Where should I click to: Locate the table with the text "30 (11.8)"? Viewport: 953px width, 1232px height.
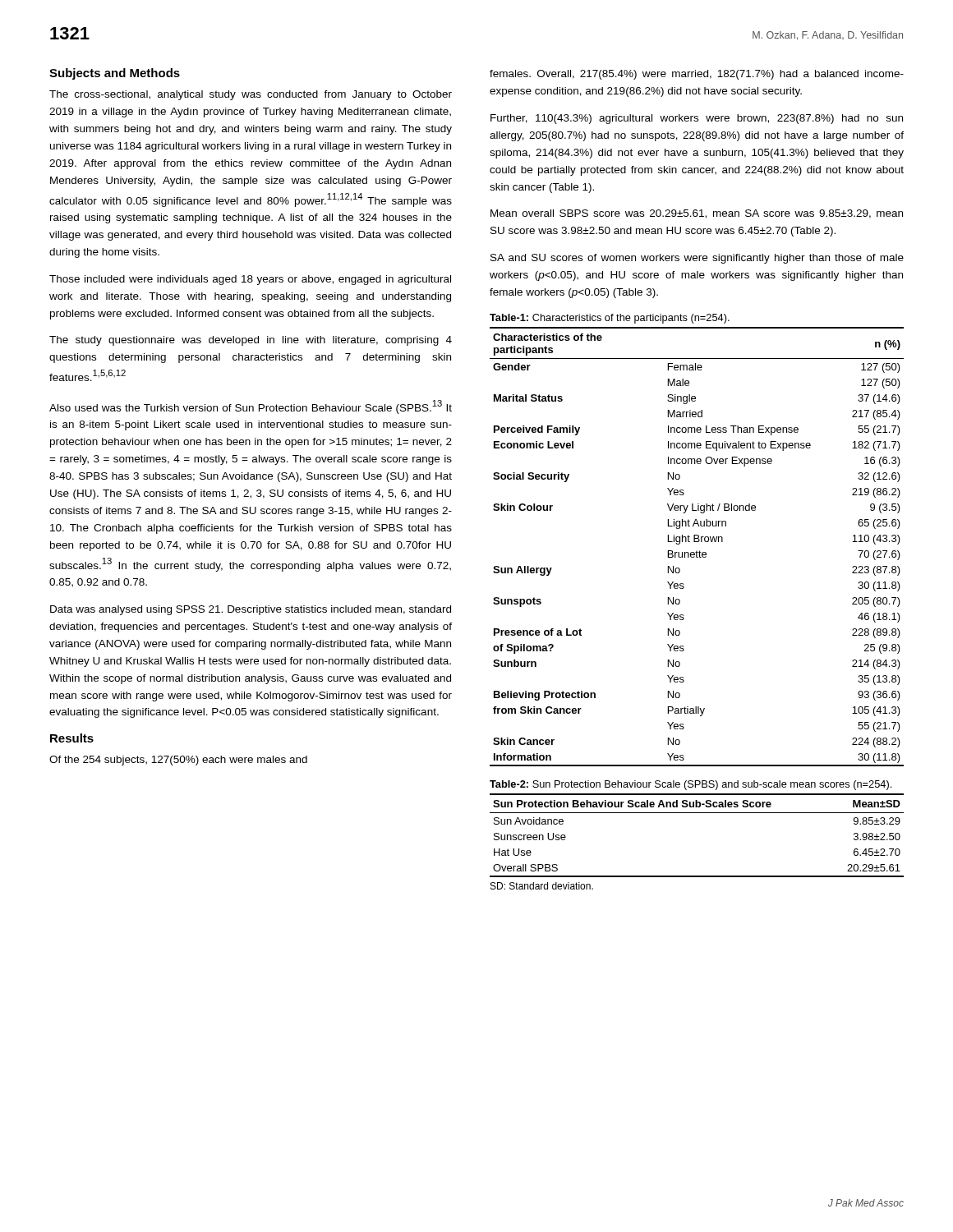pyautogui.click(x=697, y=547)
